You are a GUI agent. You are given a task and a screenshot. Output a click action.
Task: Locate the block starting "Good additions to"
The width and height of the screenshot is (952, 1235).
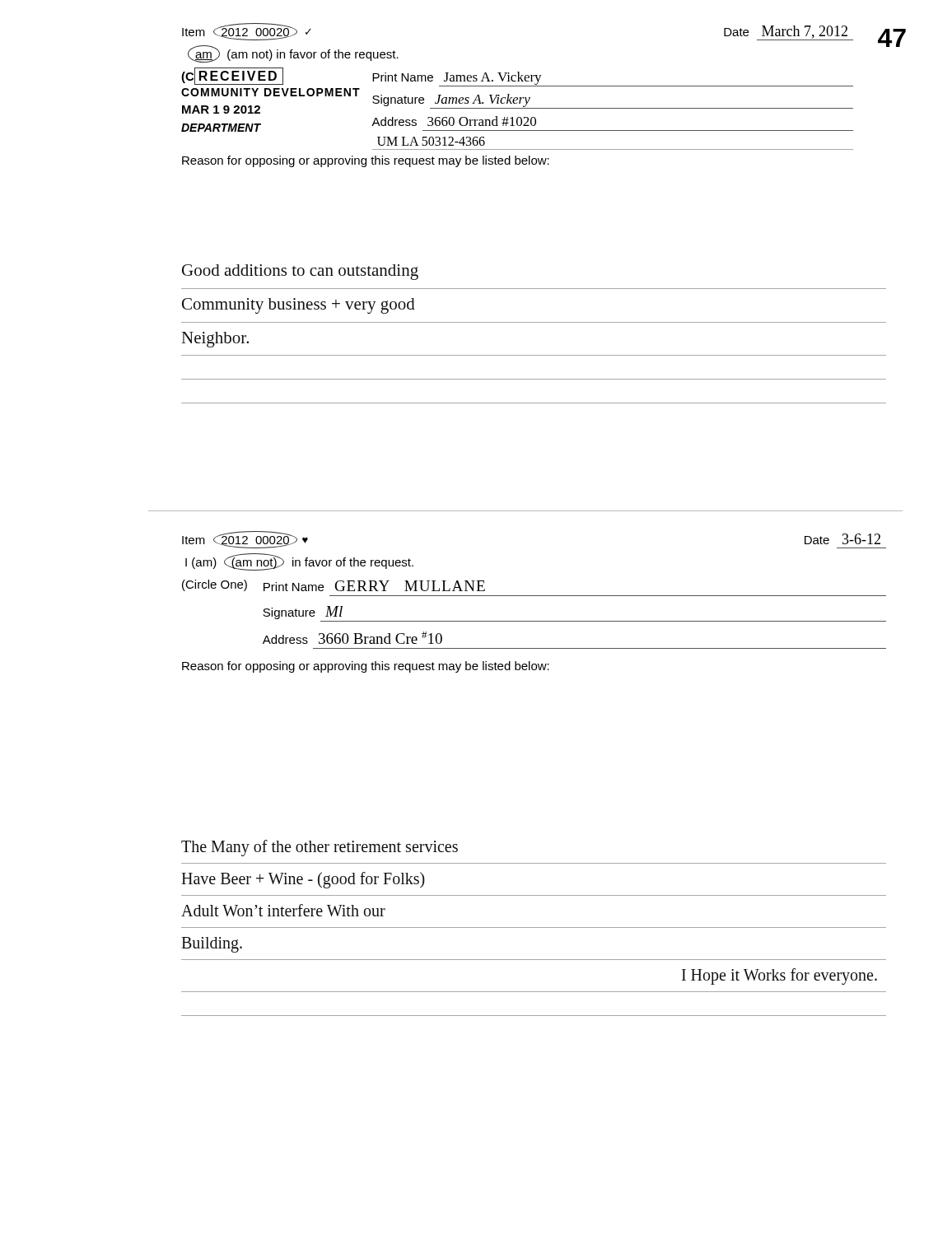tap(300, 272)
